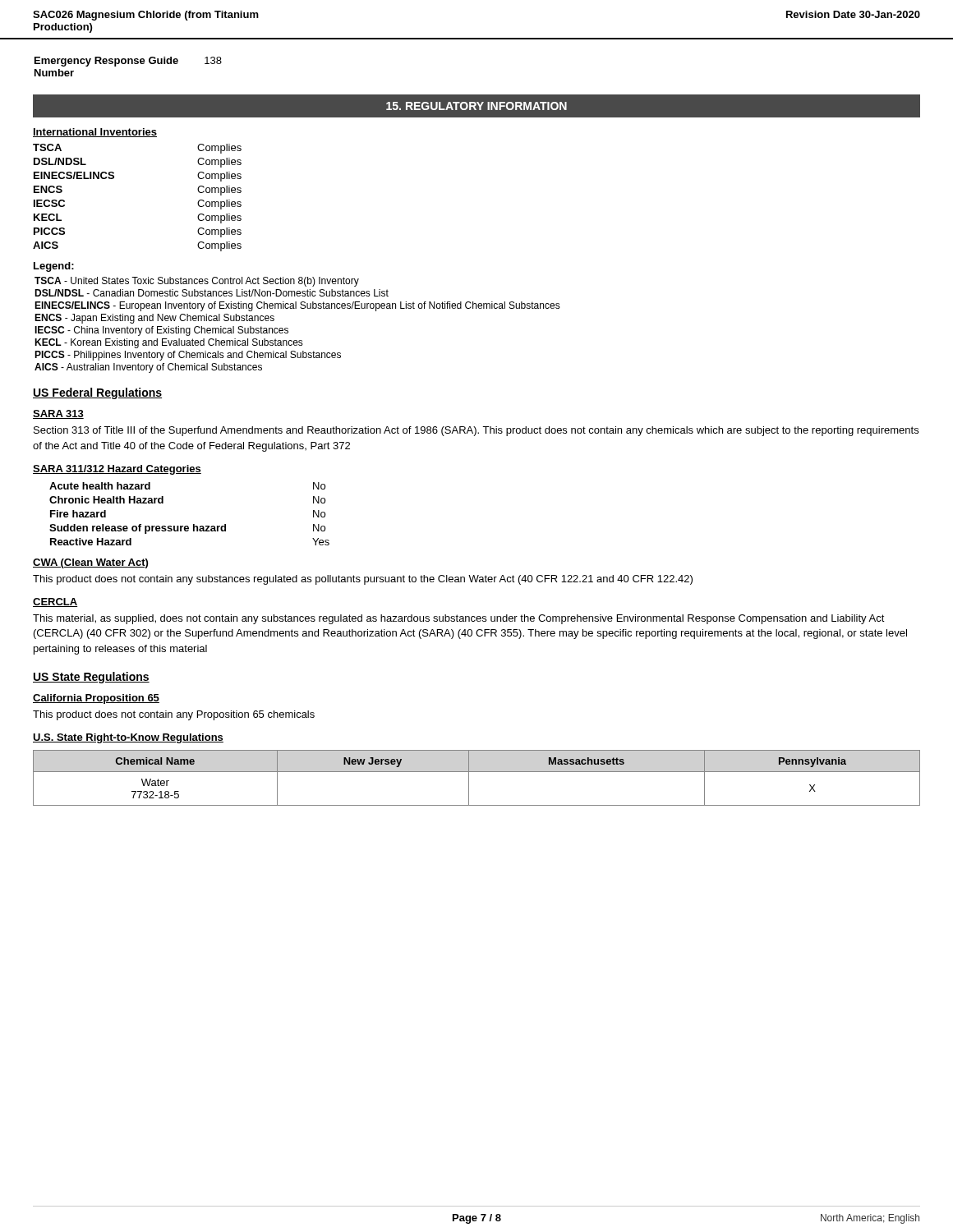This screenshot has width=953, height=1232.
Task: Click on the table containing "International Inventories TSCAComplies DSL/NDSLComplies EINECS/ELINCSComplies"
Action: (x=476, y=188)
